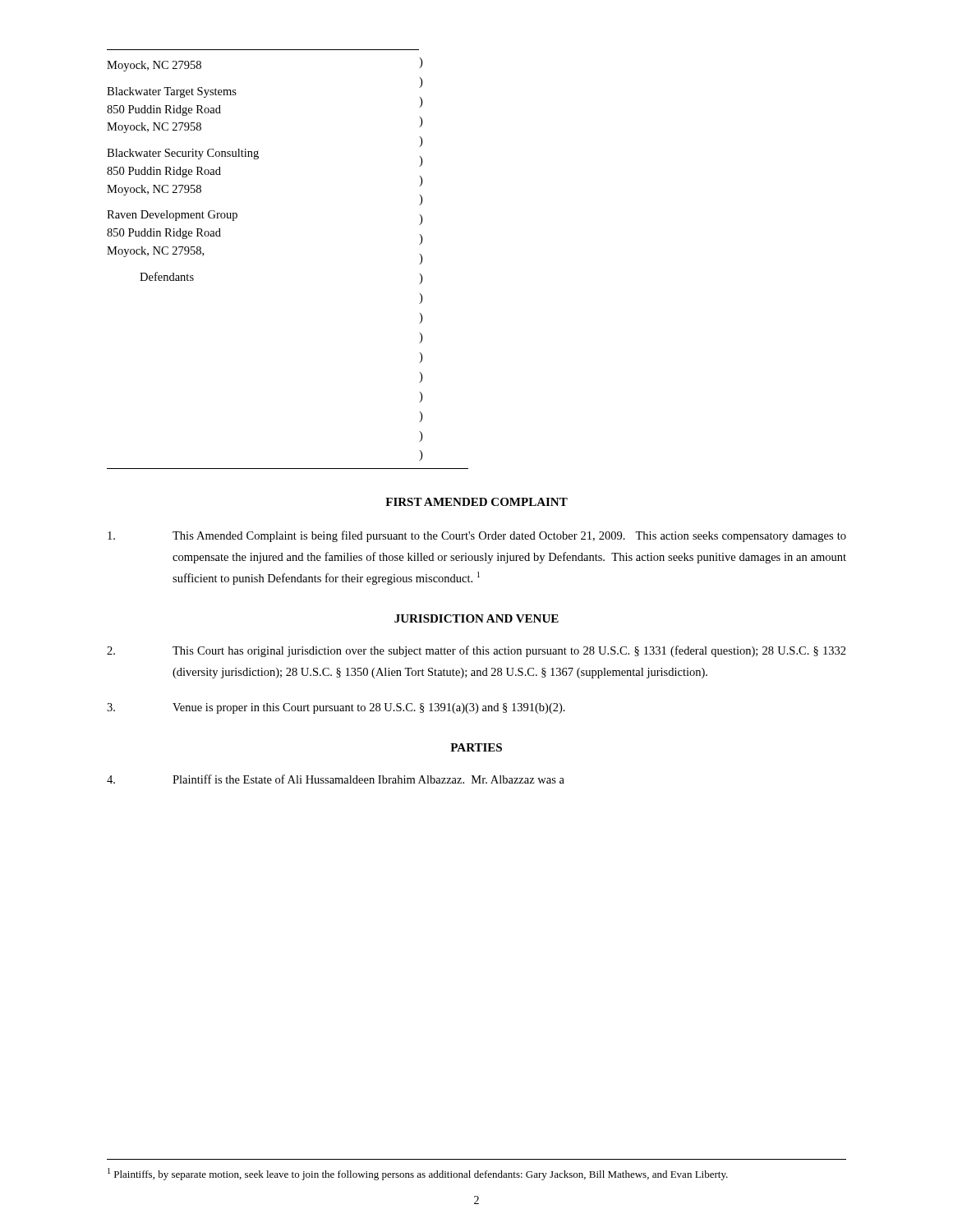953x1232 pixels.
Task: Point to the block beginning "Venue is proper in this Court pursuant"
Action: [x=476, y=708]
